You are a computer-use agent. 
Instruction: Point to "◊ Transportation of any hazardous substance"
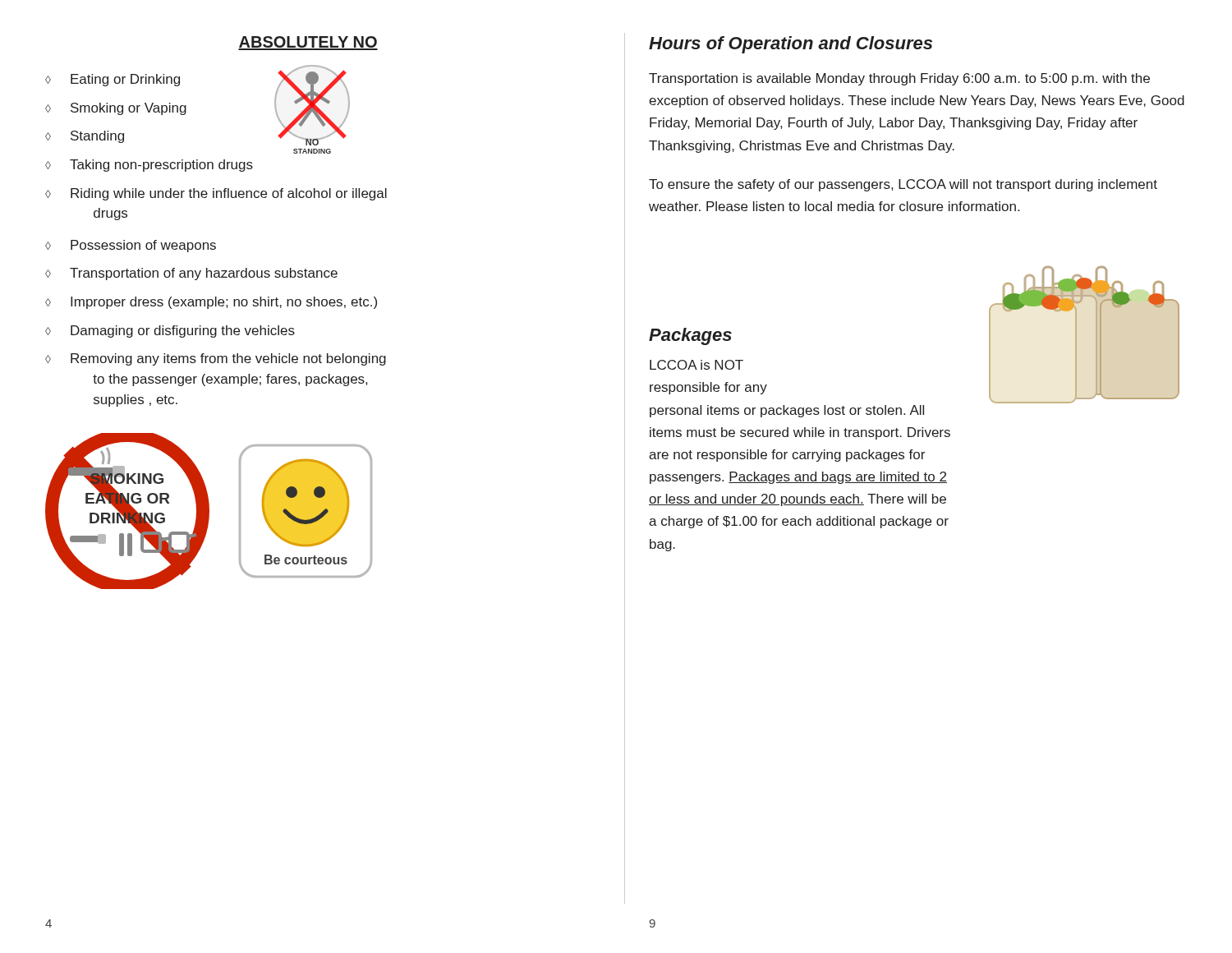pyautogui.click(x=192, y=274)
